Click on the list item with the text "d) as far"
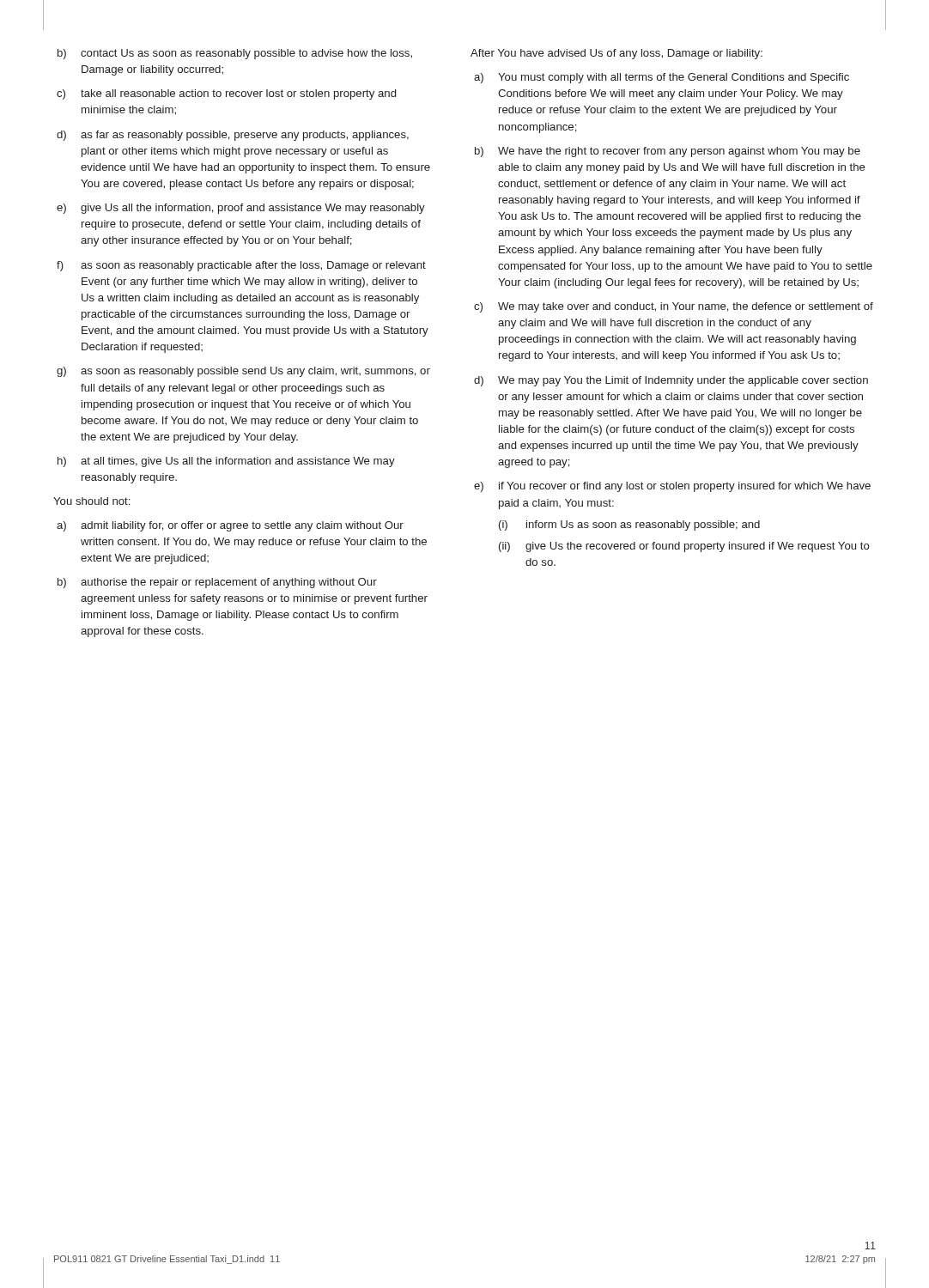Viewport: 929px width, 1288px height. (x=242, y=159)
